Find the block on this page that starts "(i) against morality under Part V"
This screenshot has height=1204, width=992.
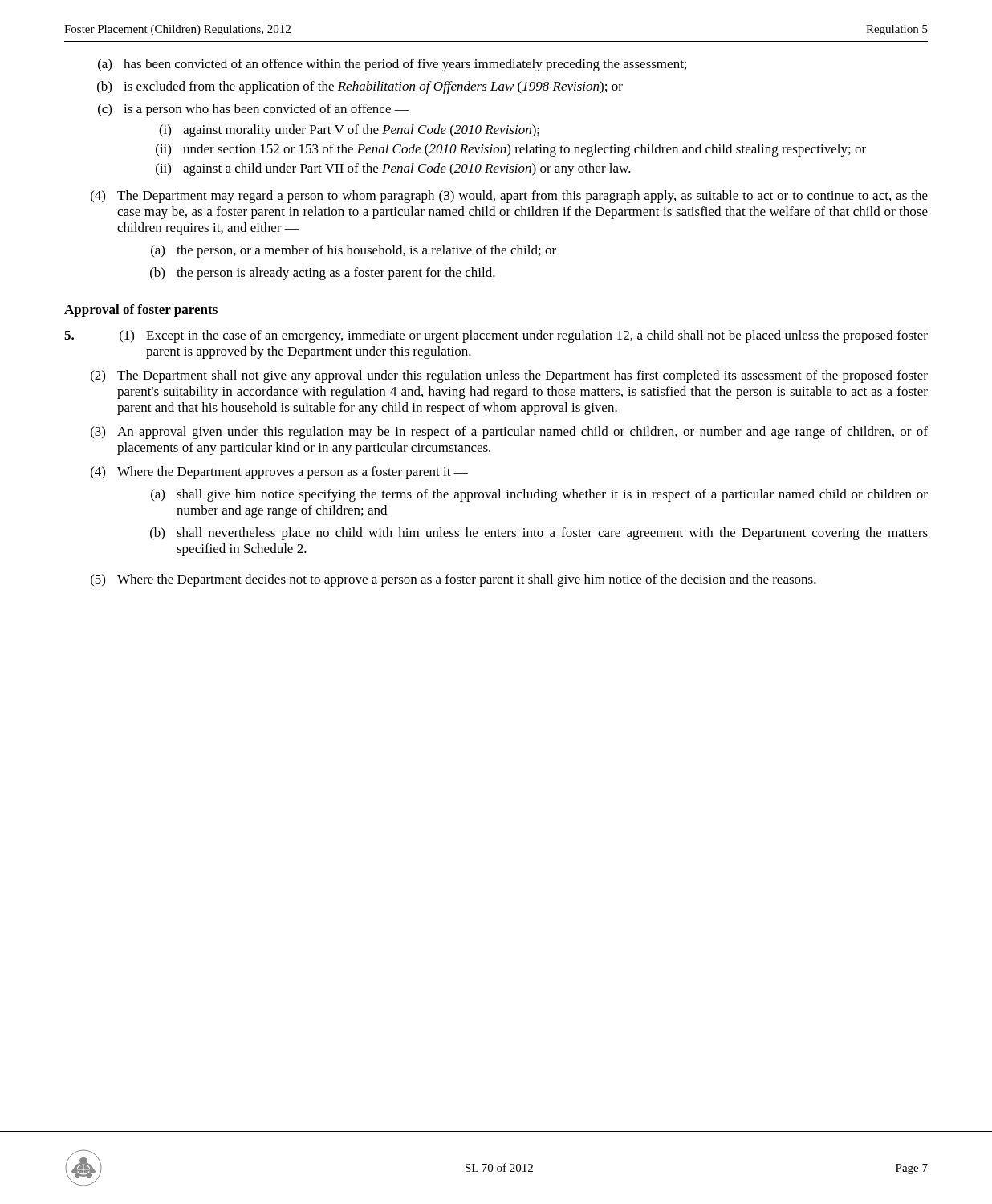tap(526, 130)
